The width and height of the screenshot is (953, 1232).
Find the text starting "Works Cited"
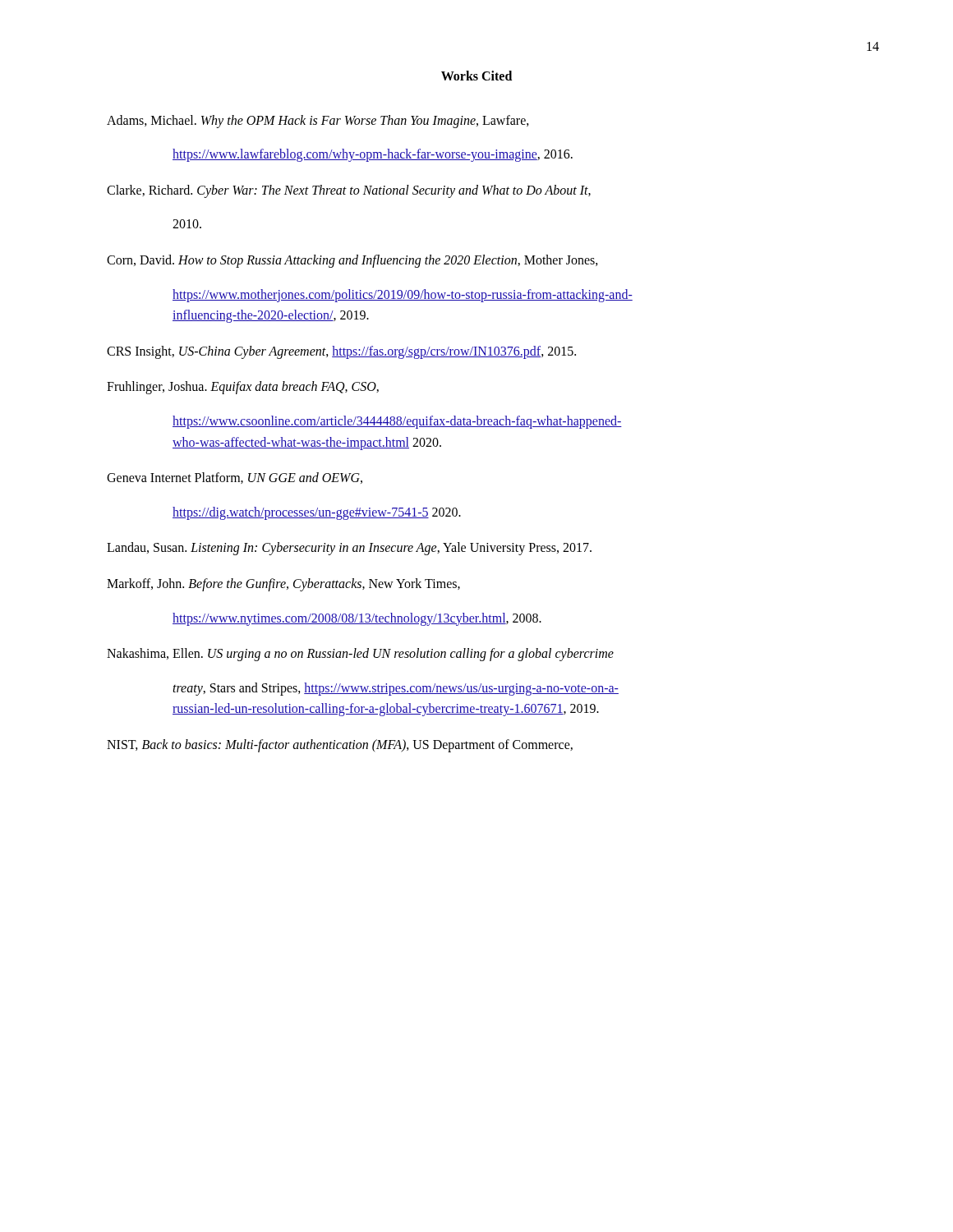(x=476, y=76)
